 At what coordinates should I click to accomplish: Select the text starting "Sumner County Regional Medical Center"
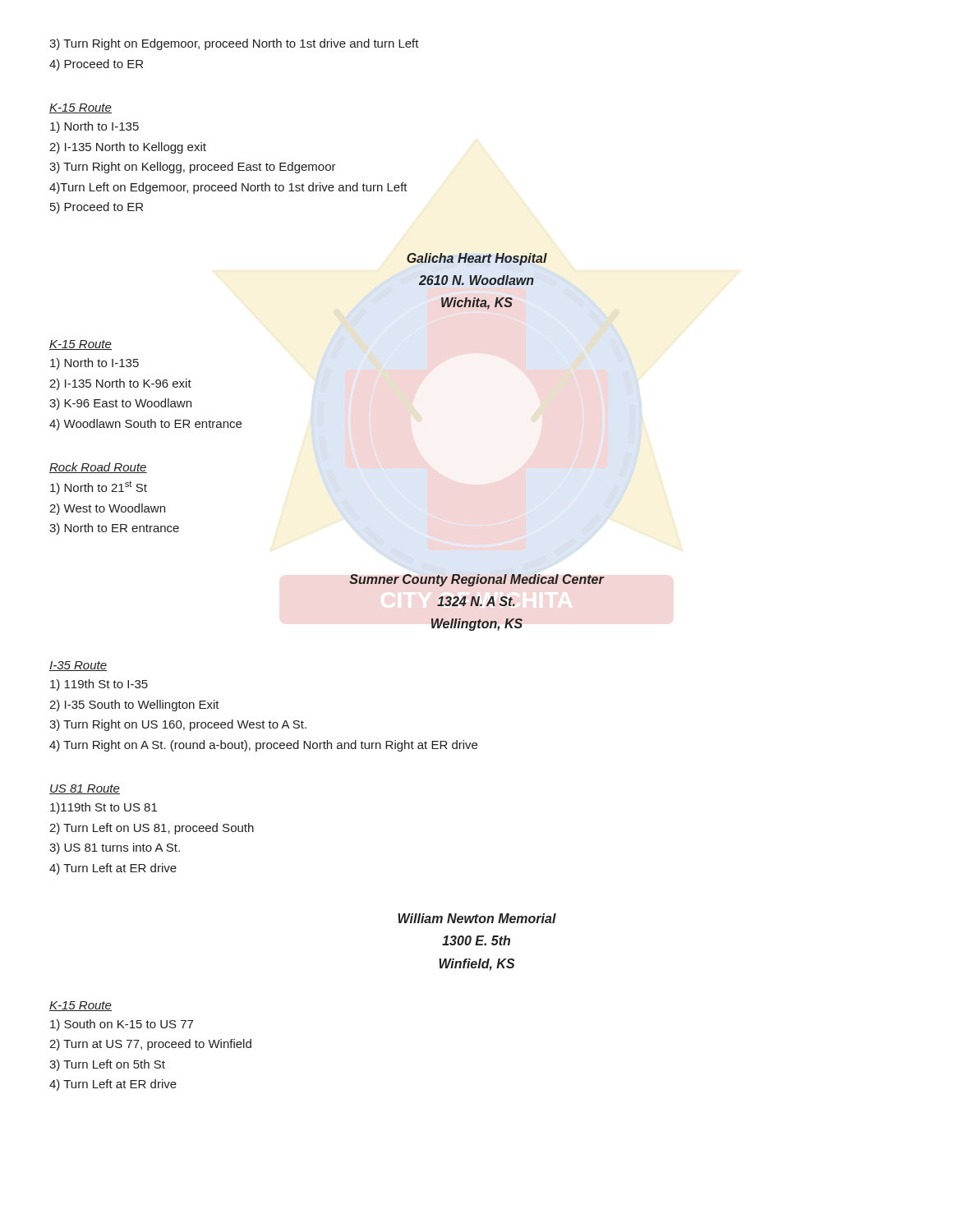[476, 601]
